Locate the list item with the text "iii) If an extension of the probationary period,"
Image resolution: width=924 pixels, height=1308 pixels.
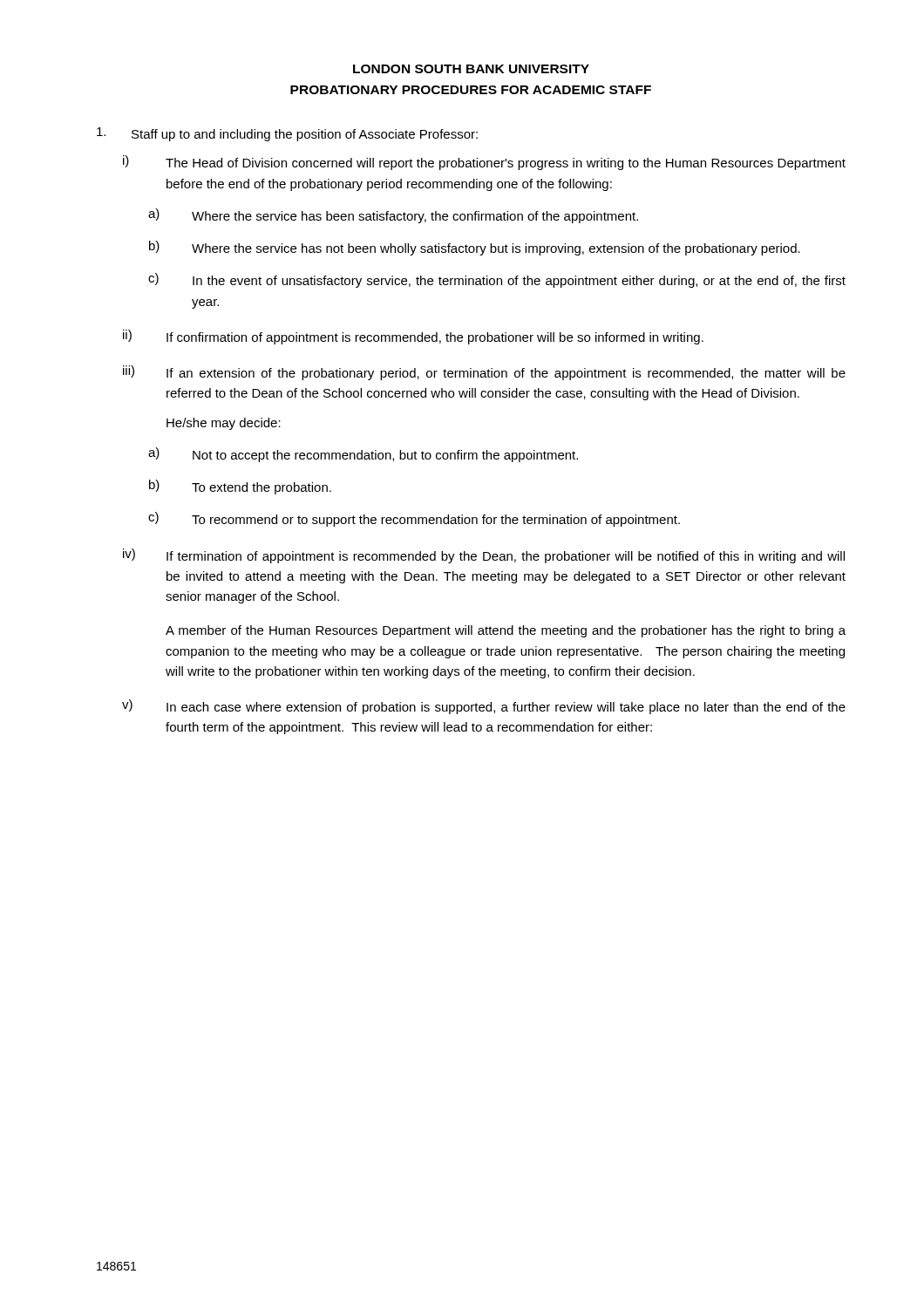click(471, 383)
